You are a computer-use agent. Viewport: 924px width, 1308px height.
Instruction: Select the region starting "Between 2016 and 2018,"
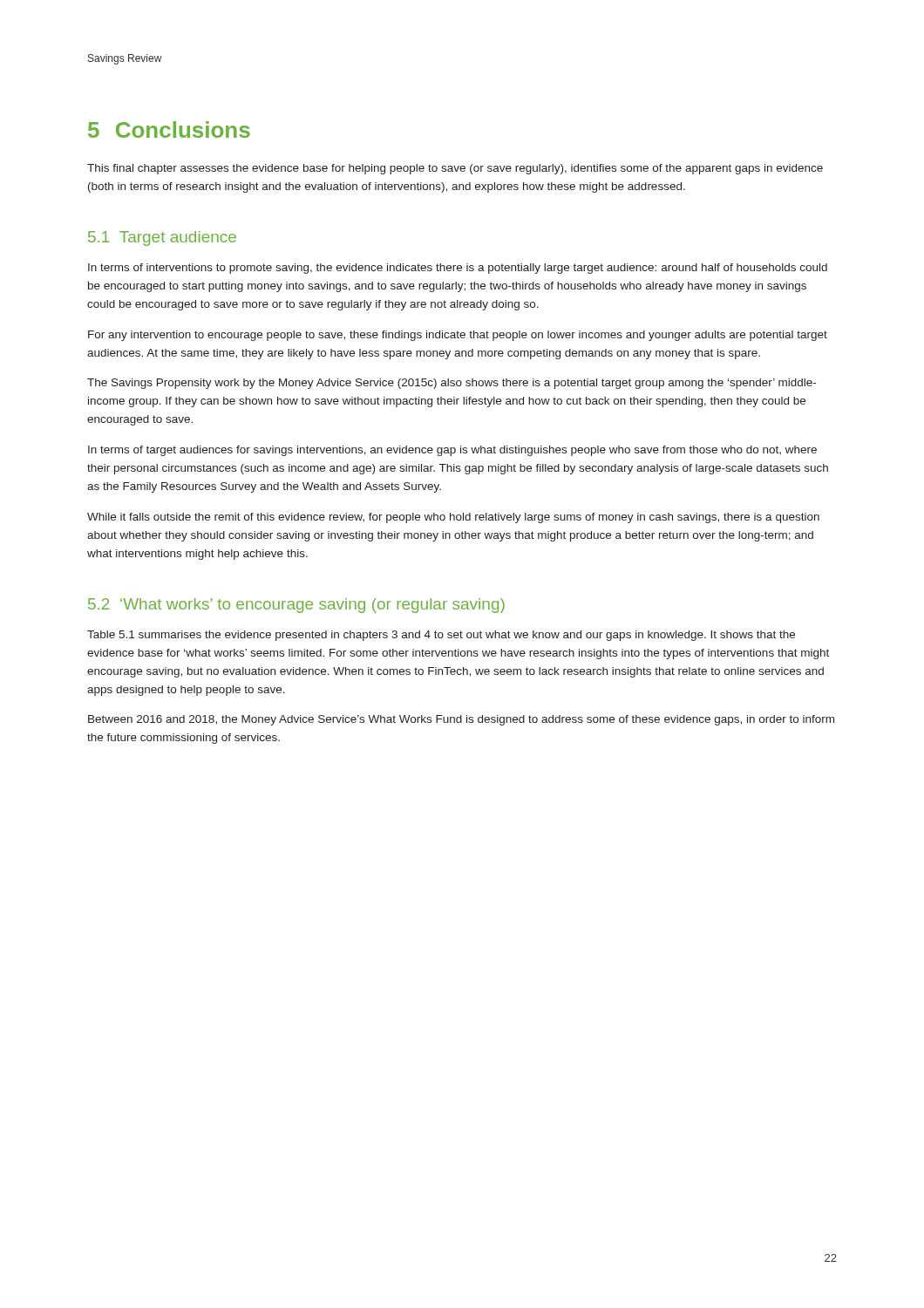(x=461, y=728)
